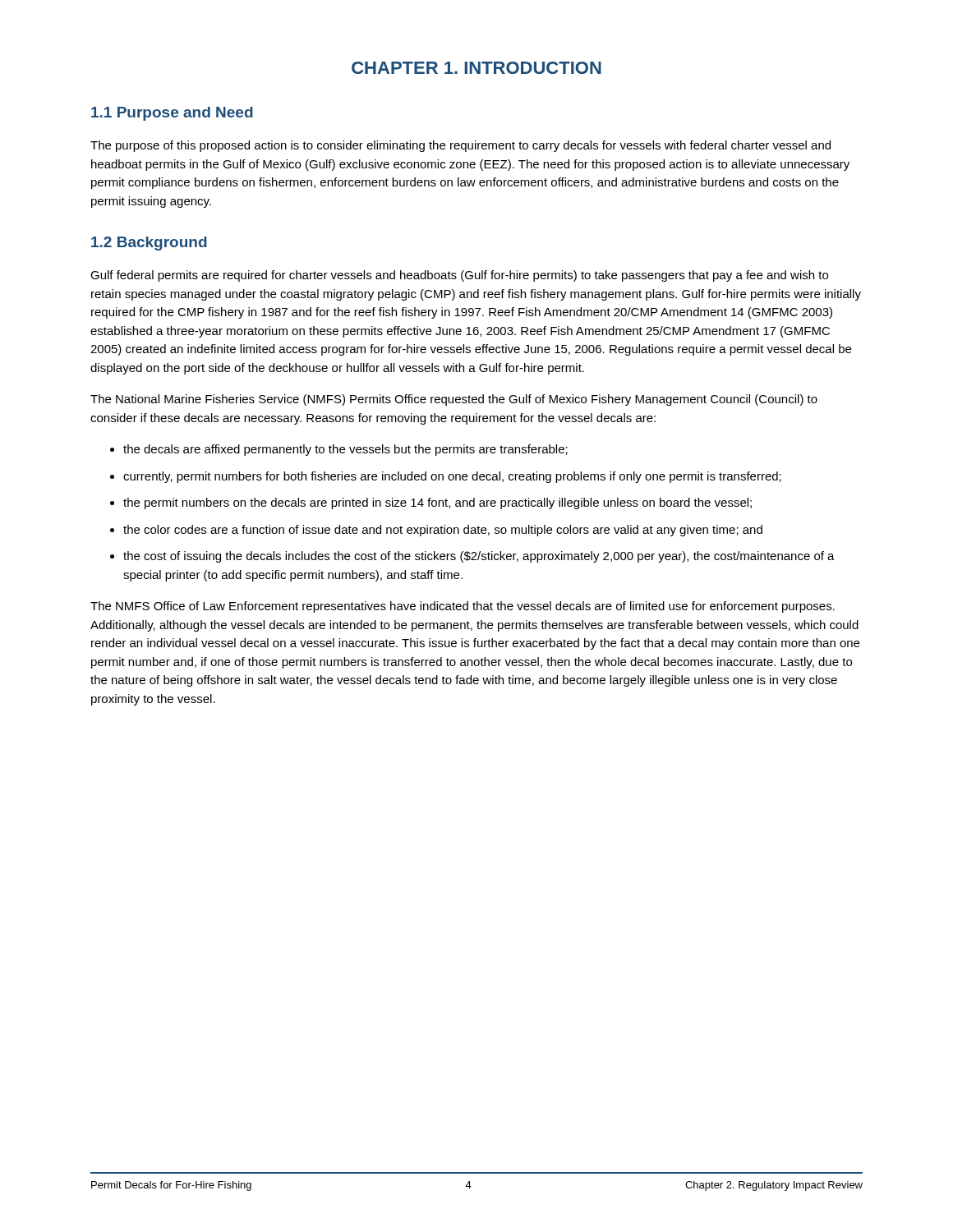Locate the text "1.1 Purpose and Need"
Viewport: 953px width, 1232px height.
(x=172, y=114)
